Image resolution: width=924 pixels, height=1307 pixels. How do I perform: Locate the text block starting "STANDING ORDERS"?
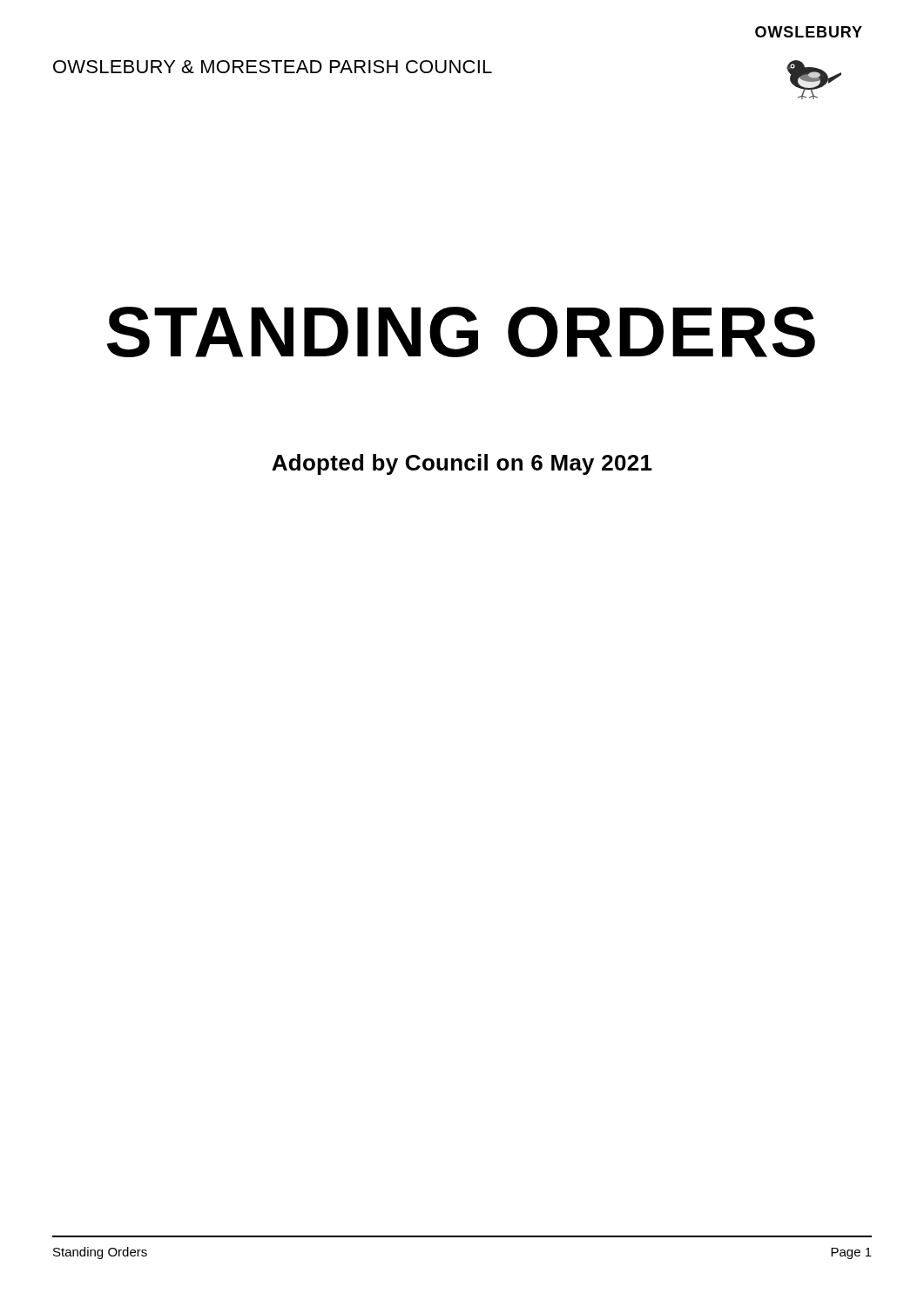pyautogui.click(x=462, y=332)
